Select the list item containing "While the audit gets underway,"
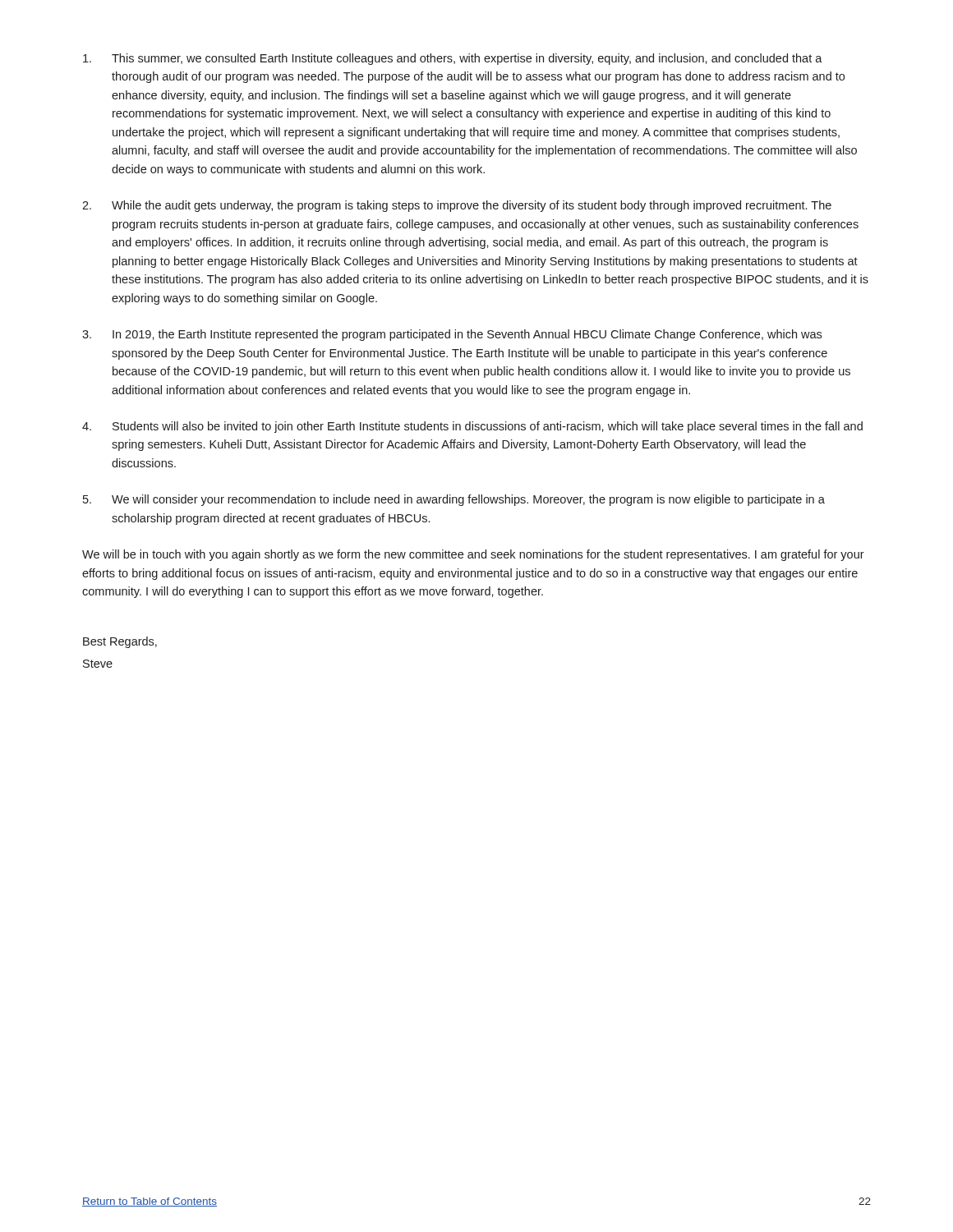This screenshot has width=953, height=1232. point(491,252)
